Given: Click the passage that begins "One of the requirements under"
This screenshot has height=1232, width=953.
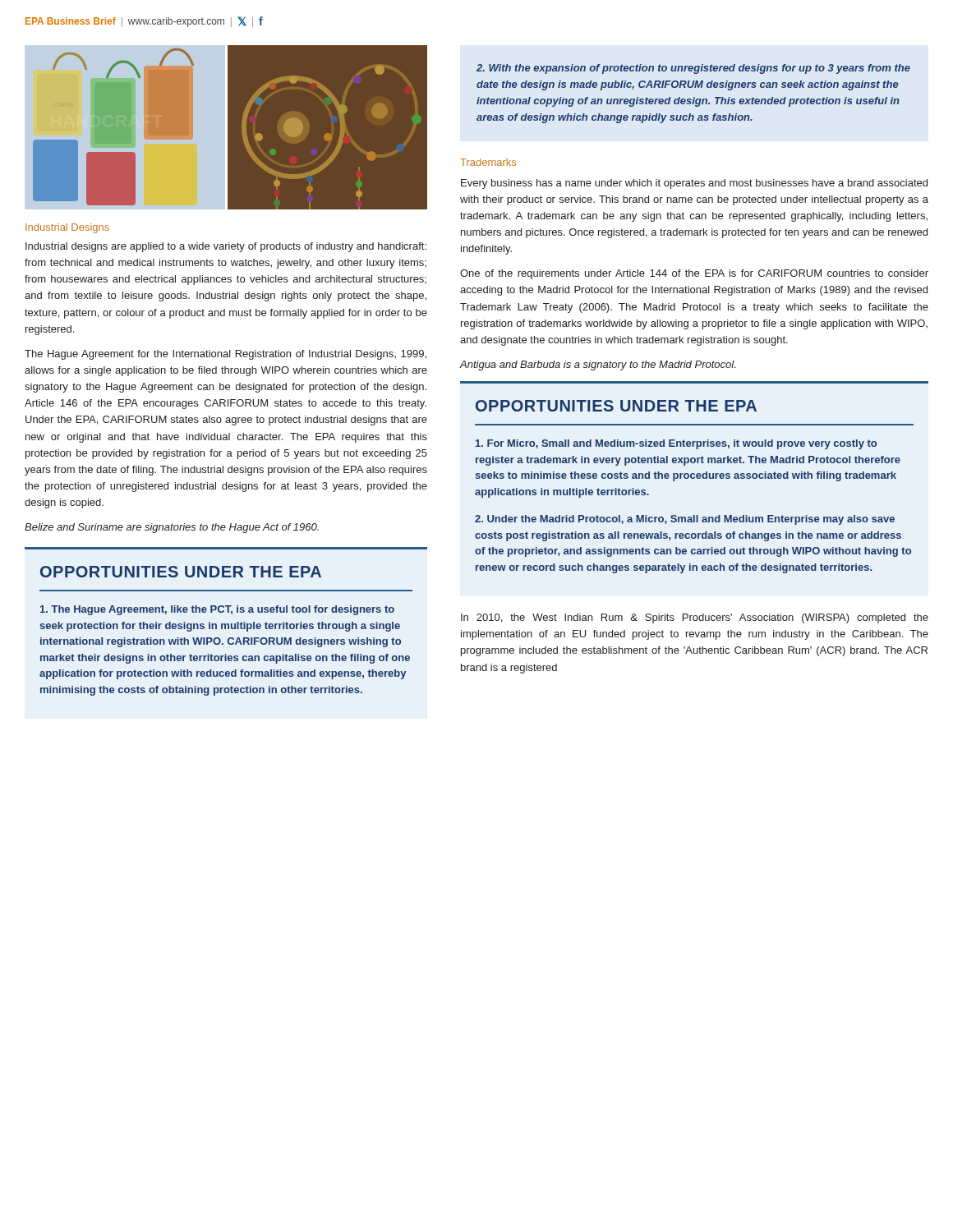Looking at the screenshot, I should pos(694,306).
